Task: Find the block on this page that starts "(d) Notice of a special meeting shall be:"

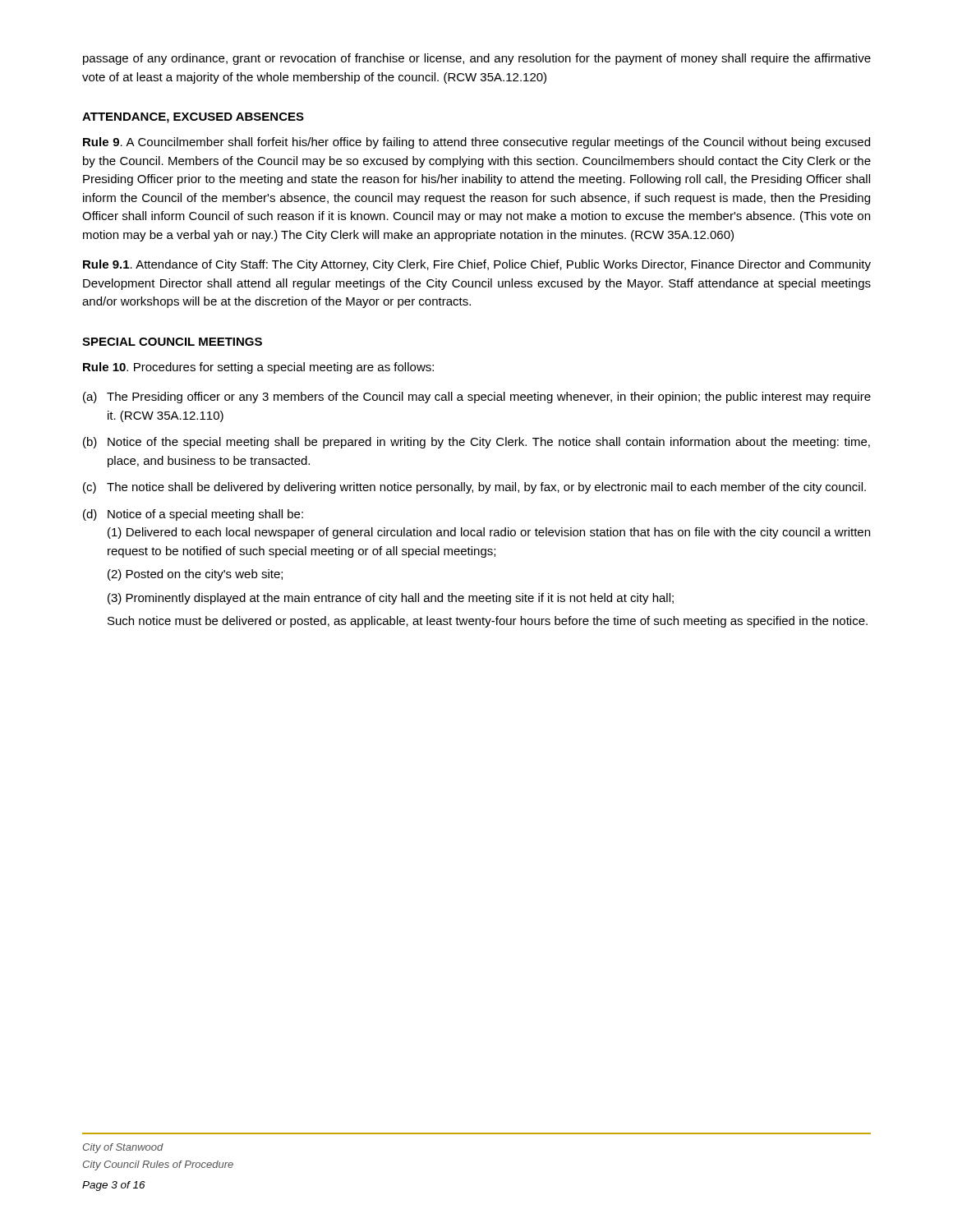Action: [x=193, y=515]
